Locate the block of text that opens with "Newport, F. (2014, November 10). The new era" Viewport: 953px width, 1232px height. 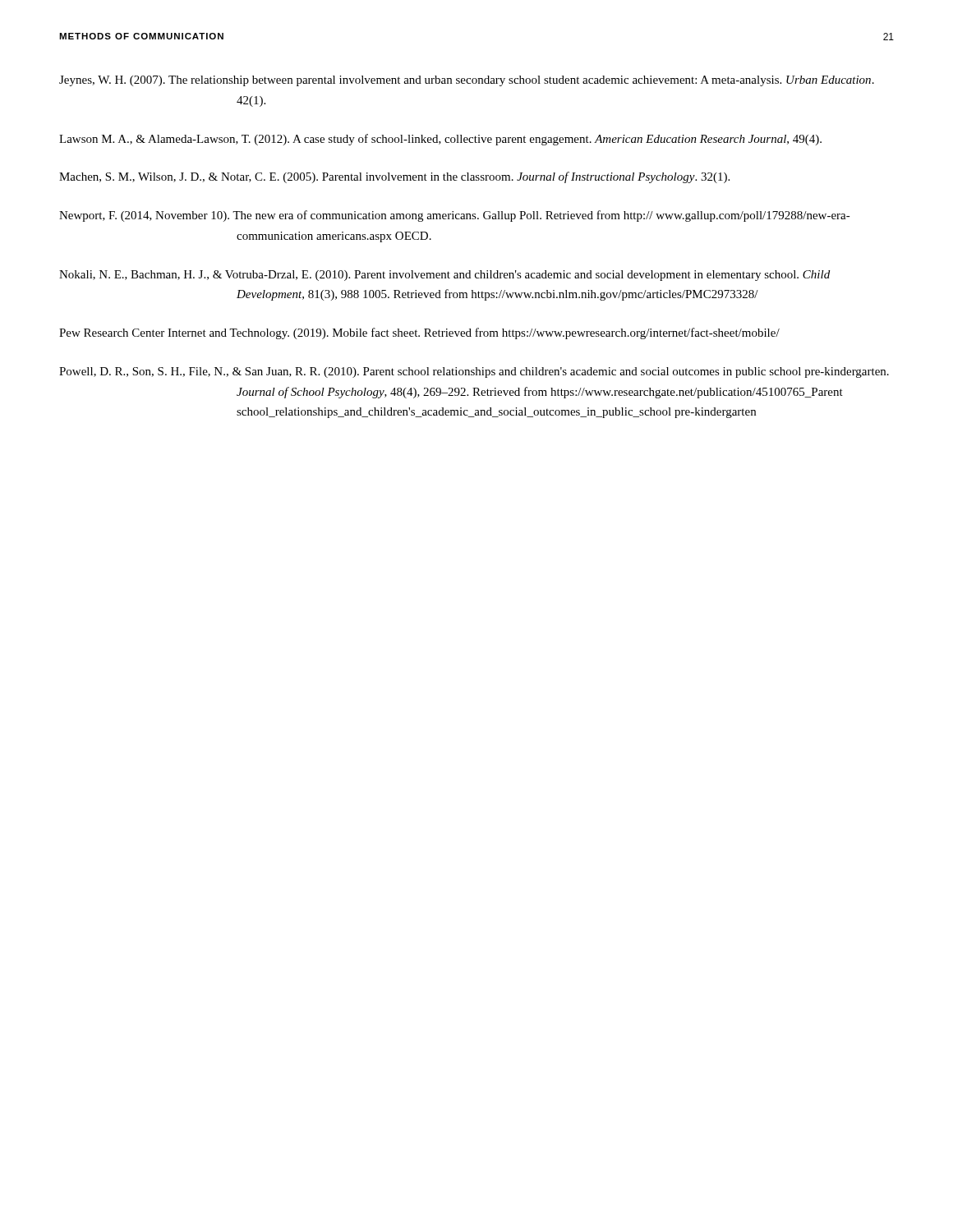coord(455,225)
